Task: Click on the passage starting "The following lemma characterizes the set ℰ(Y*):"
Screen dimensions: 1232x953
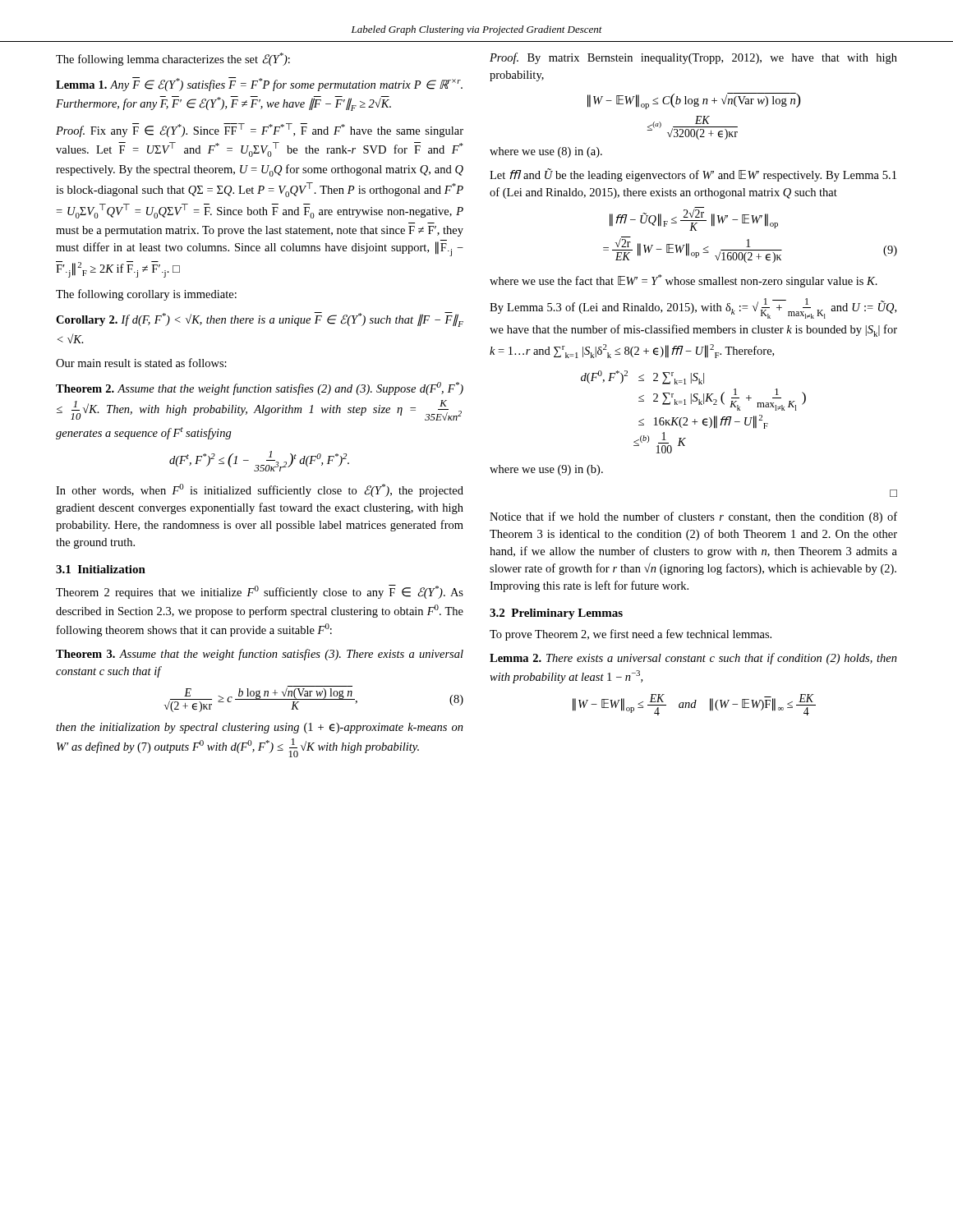Action: [260, 59]
